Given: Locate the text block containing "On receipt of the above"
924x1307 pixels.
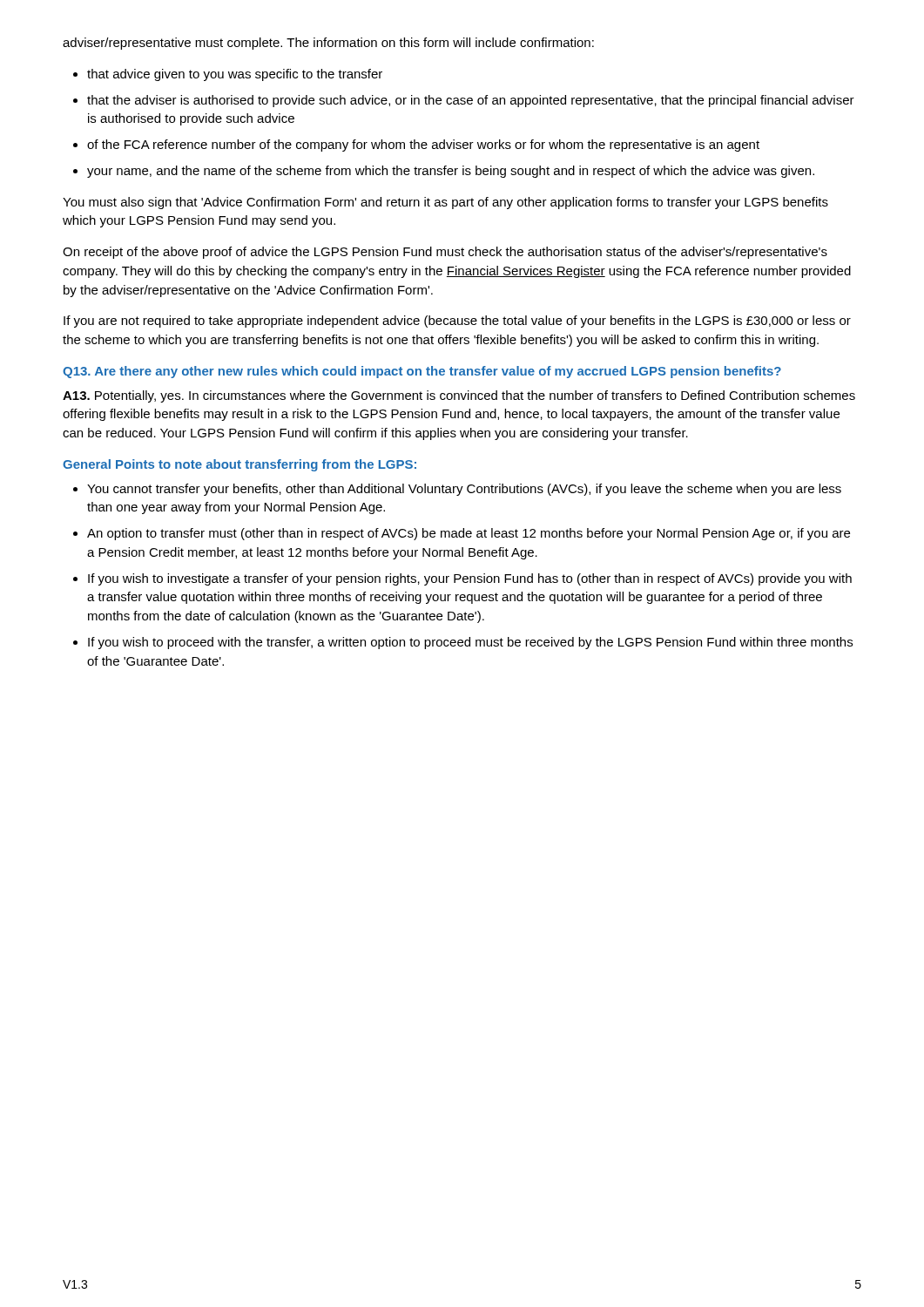Looking at the screenshot, I should [462, 271].
